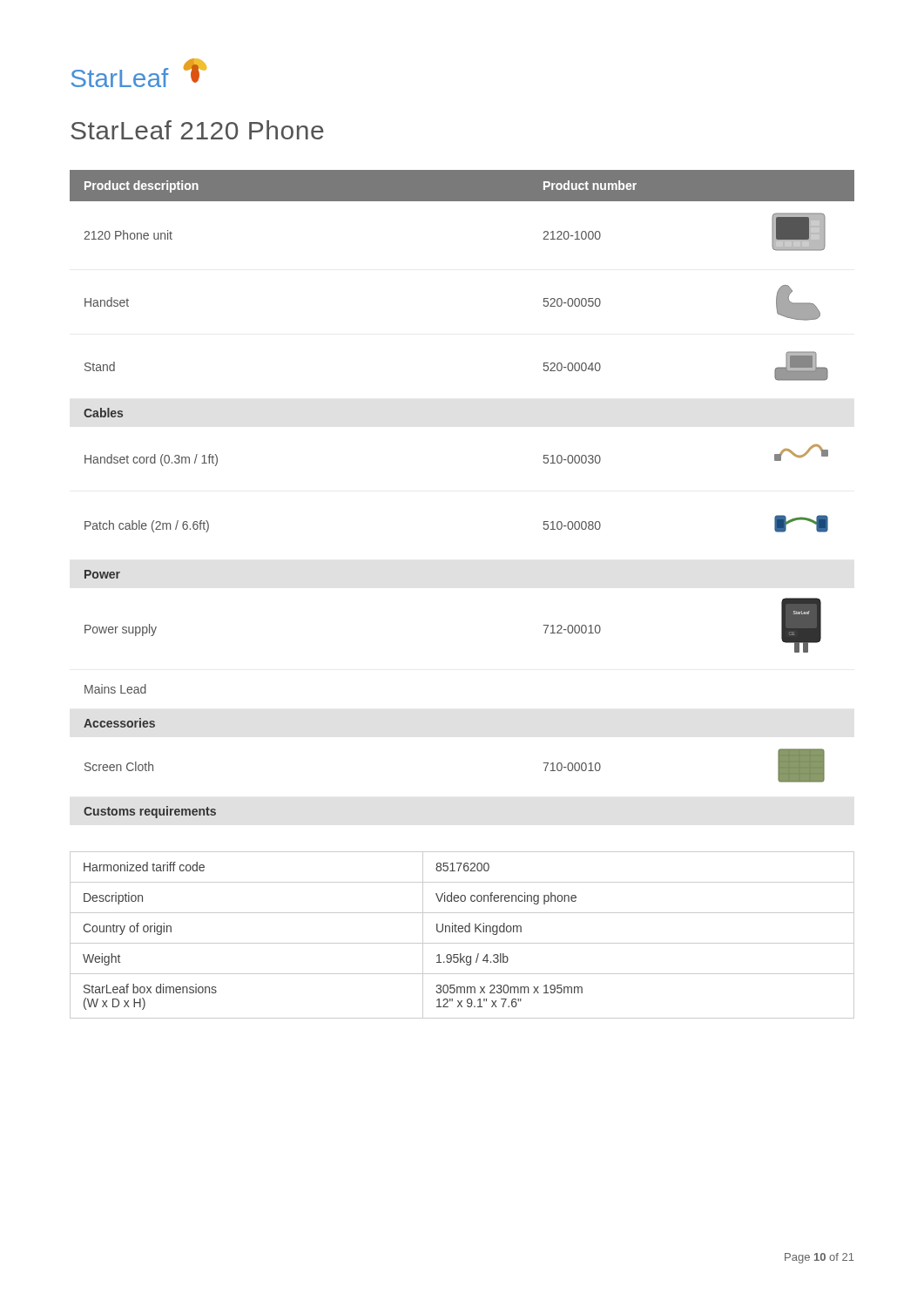Click on the table containing "Power supply"

click(x=462, y=498)
